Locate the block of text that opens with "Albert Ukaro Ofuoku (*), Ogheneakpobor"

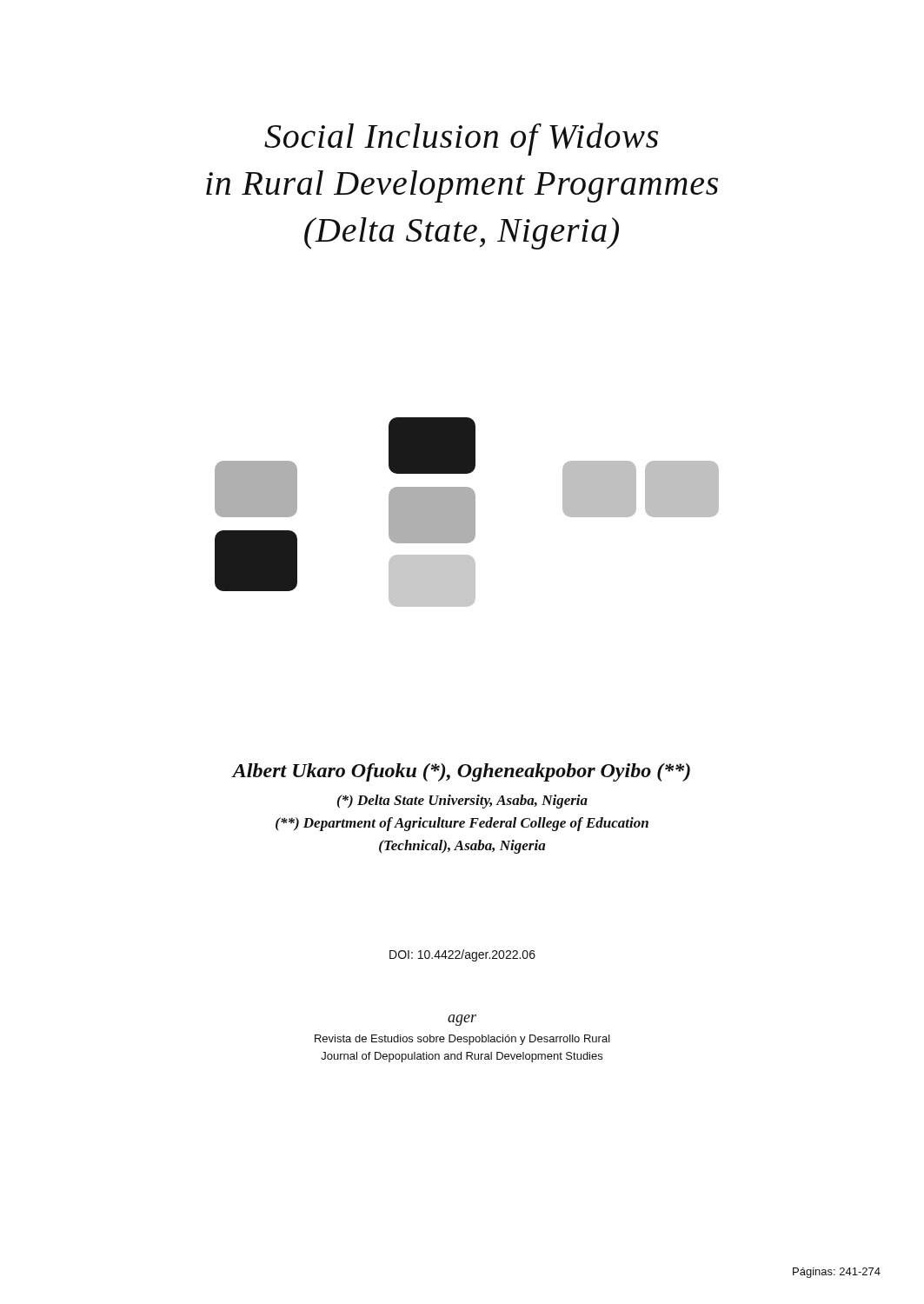[462, 807]
